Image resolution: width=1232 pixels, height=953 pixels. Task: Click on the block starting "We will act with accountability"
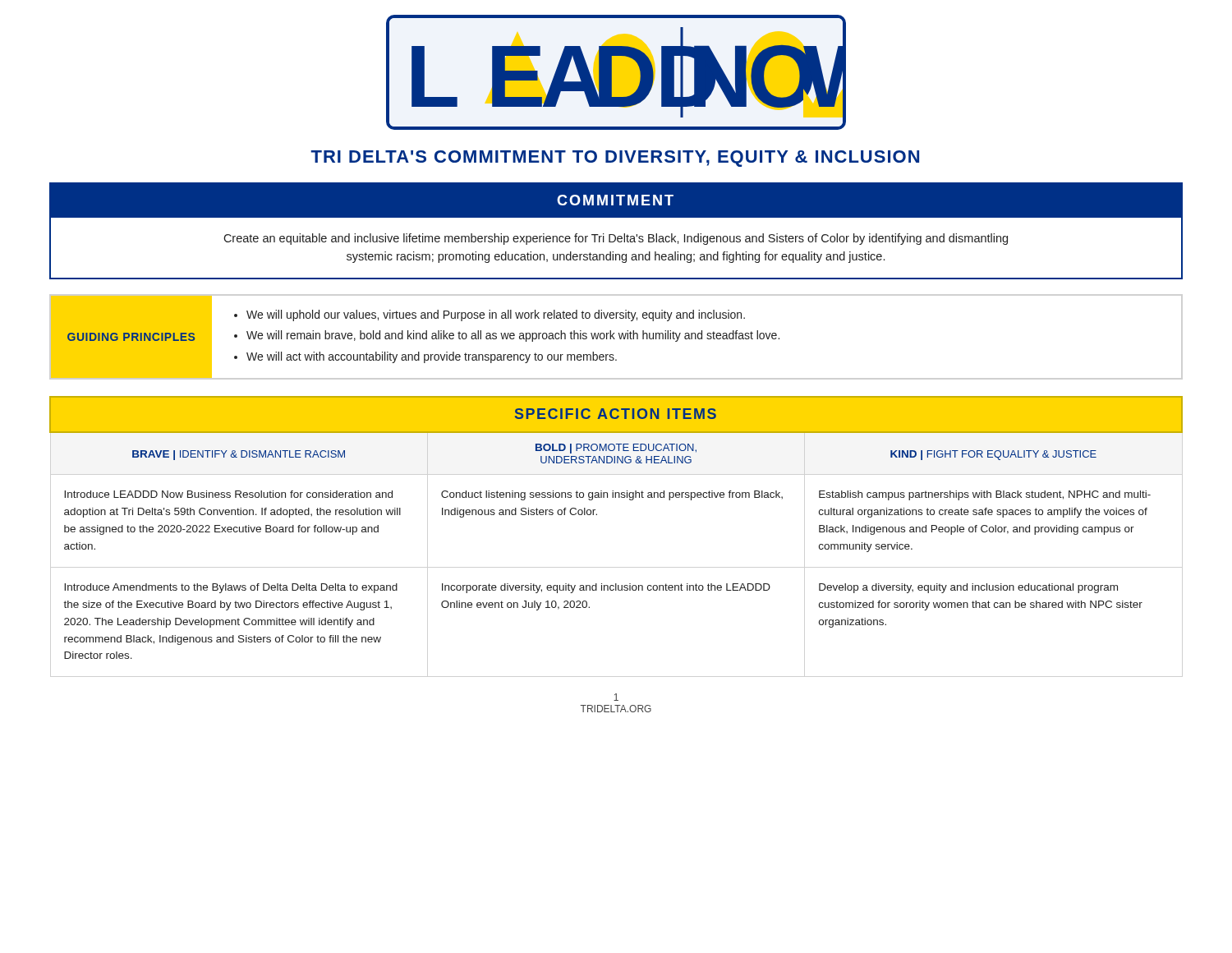pos(432,356)
